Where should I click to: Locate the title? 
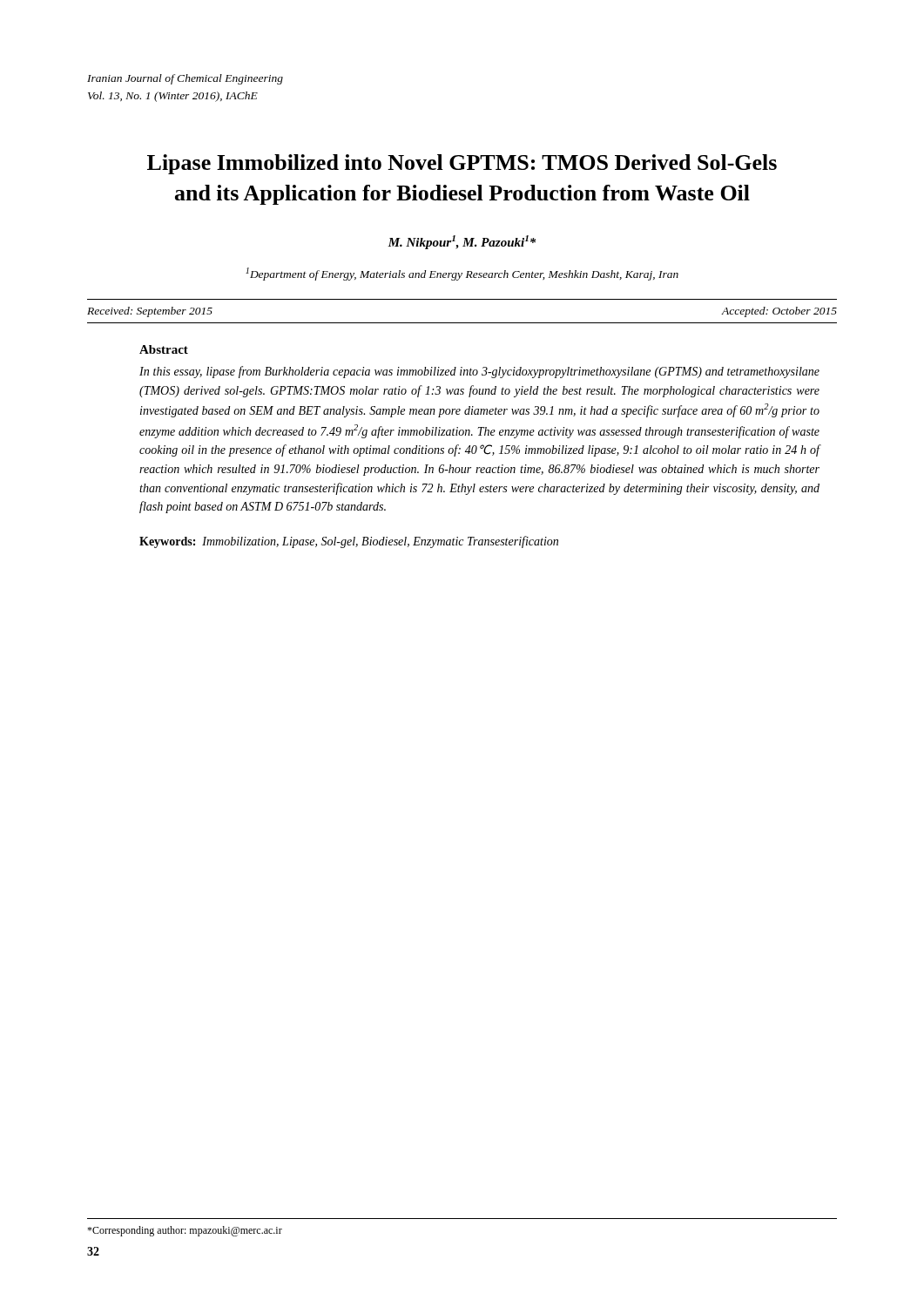pos(462,177)
